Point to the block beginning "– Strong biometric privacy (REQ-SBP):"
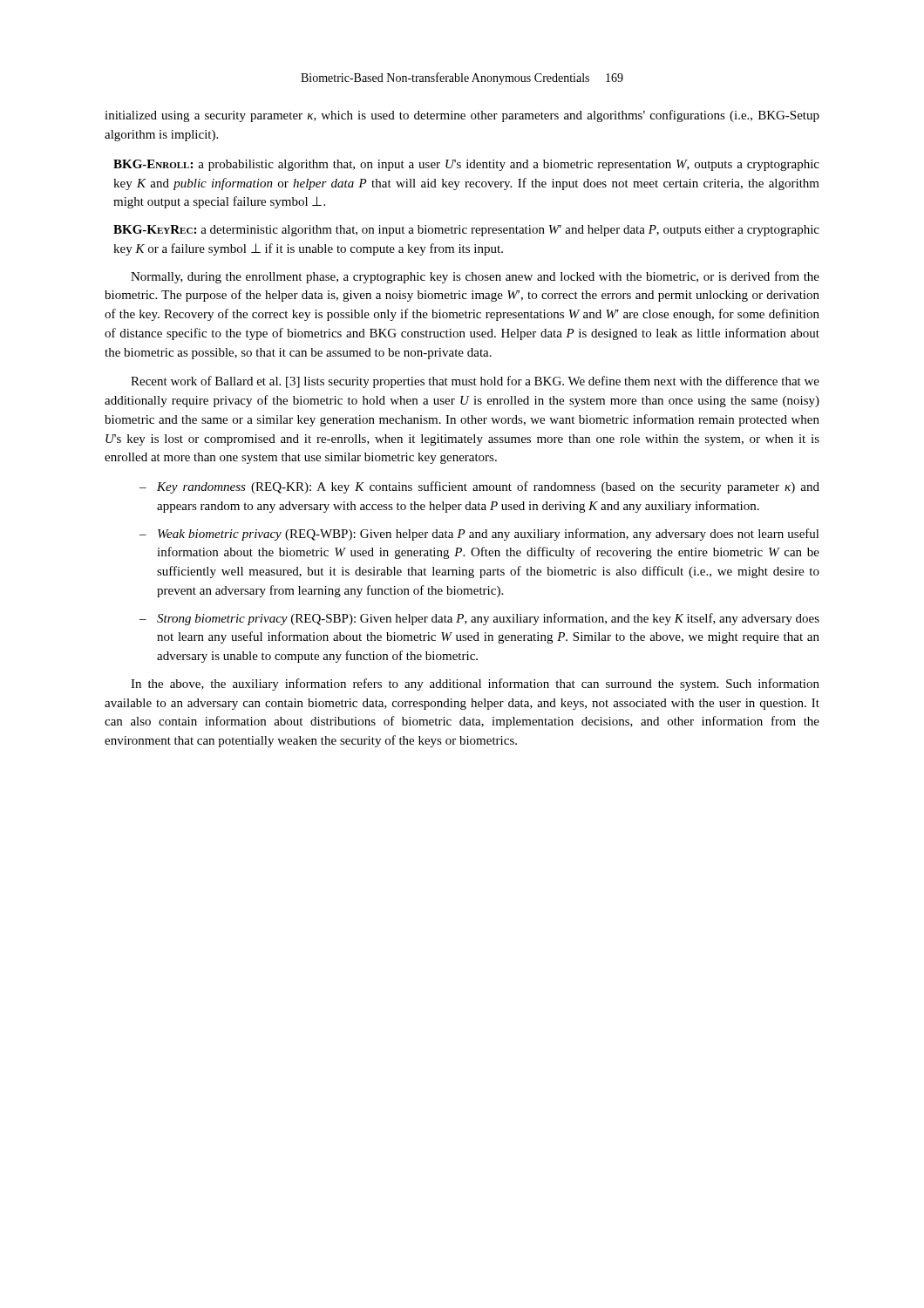This screenshot has width=924, height=1308. pos(479,638)
